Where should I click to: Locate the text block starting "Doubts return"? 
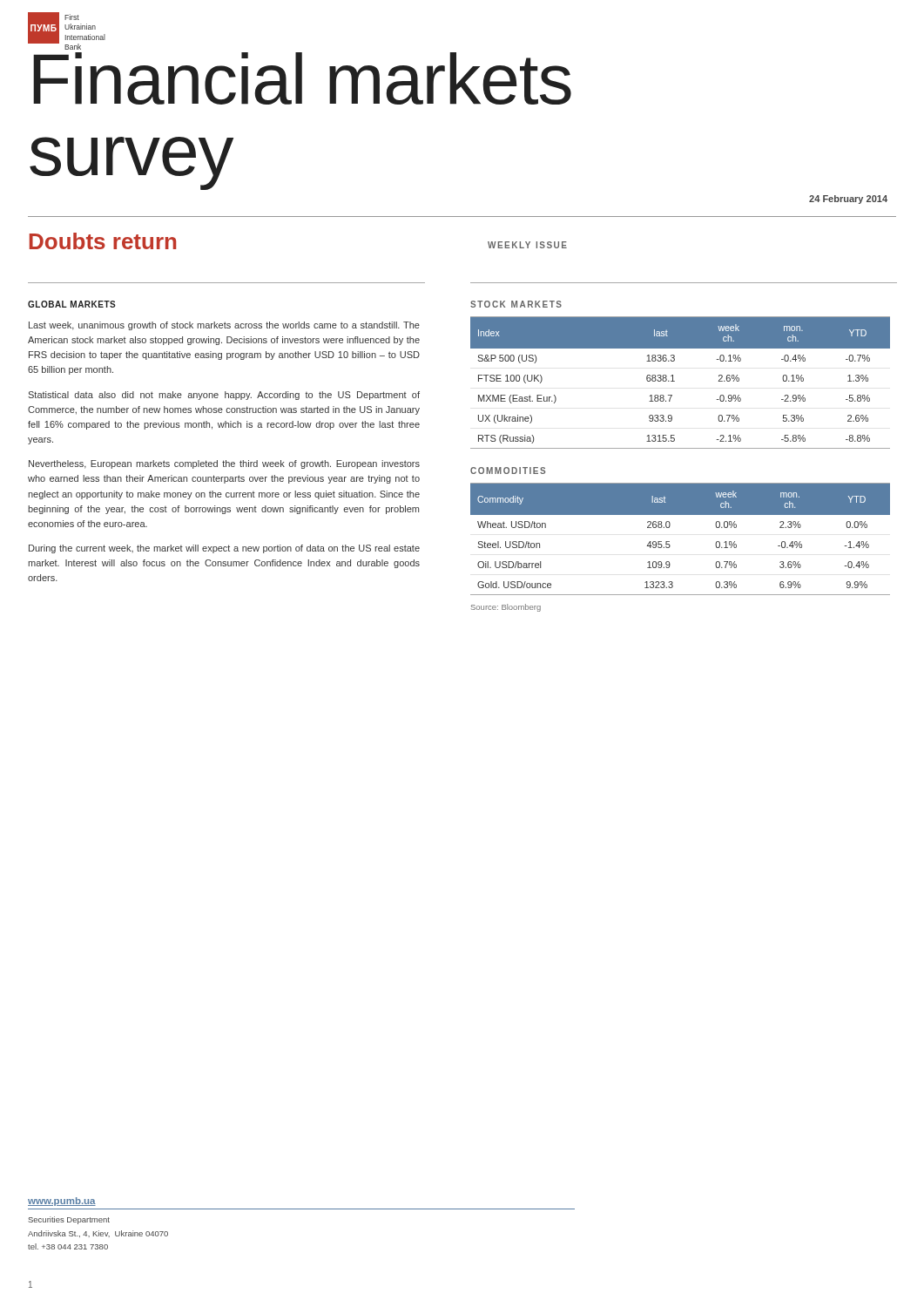(x=103, y=241)
